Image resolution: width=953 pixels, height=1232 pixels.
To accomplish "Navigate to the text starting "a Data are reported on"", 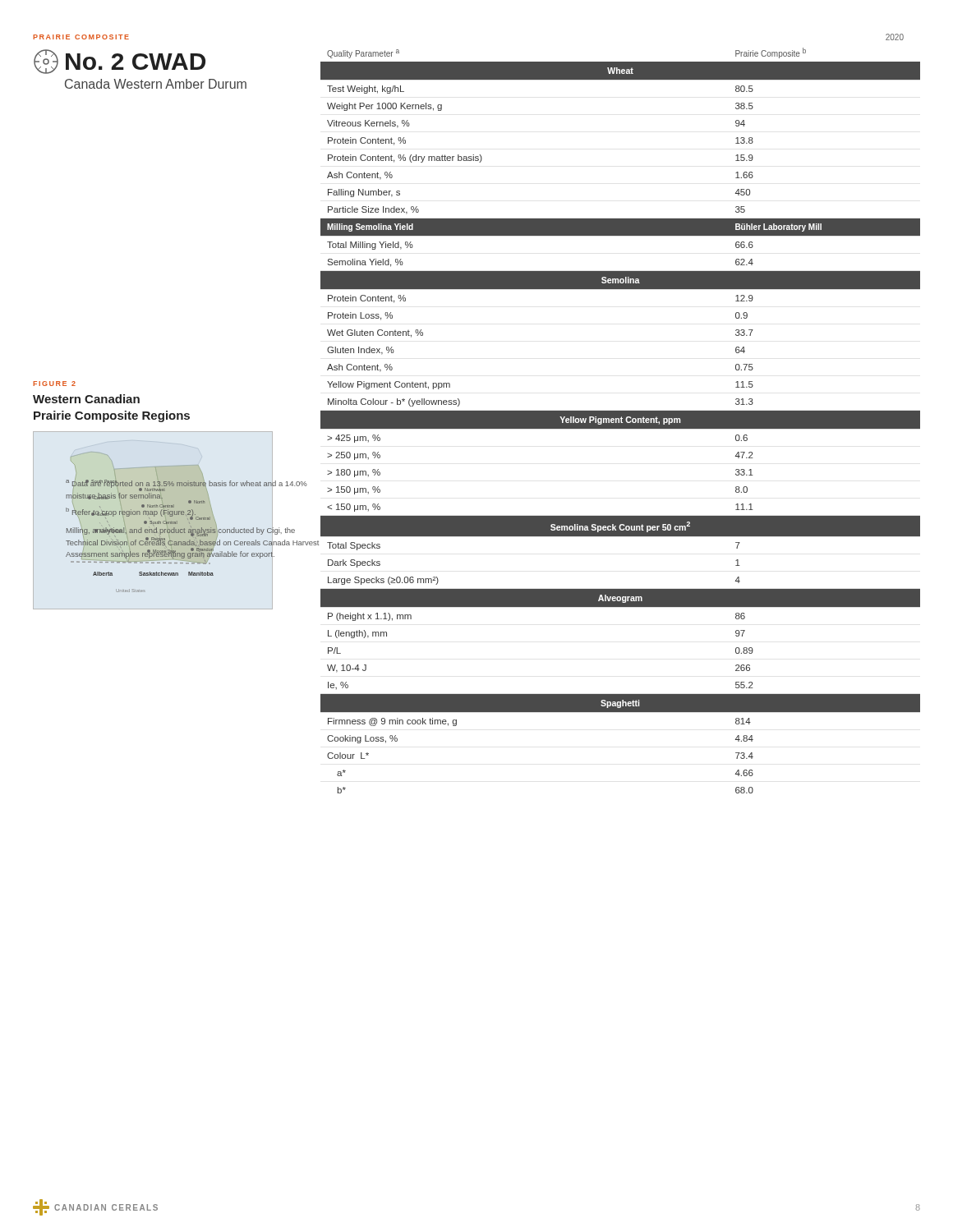I will tap(186, 489).
